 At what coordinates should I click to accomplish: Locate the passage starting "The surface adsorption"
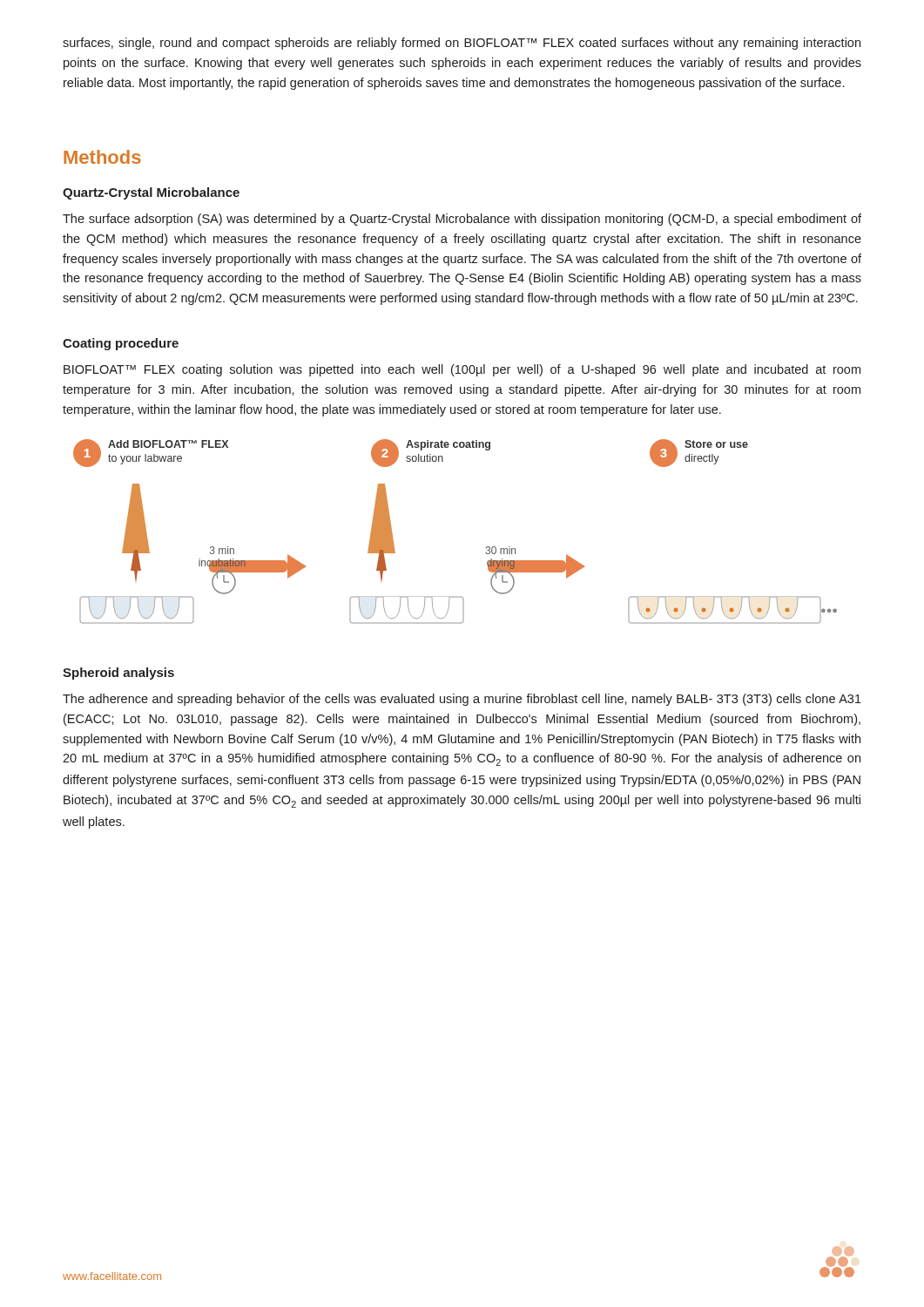[462, 258]
